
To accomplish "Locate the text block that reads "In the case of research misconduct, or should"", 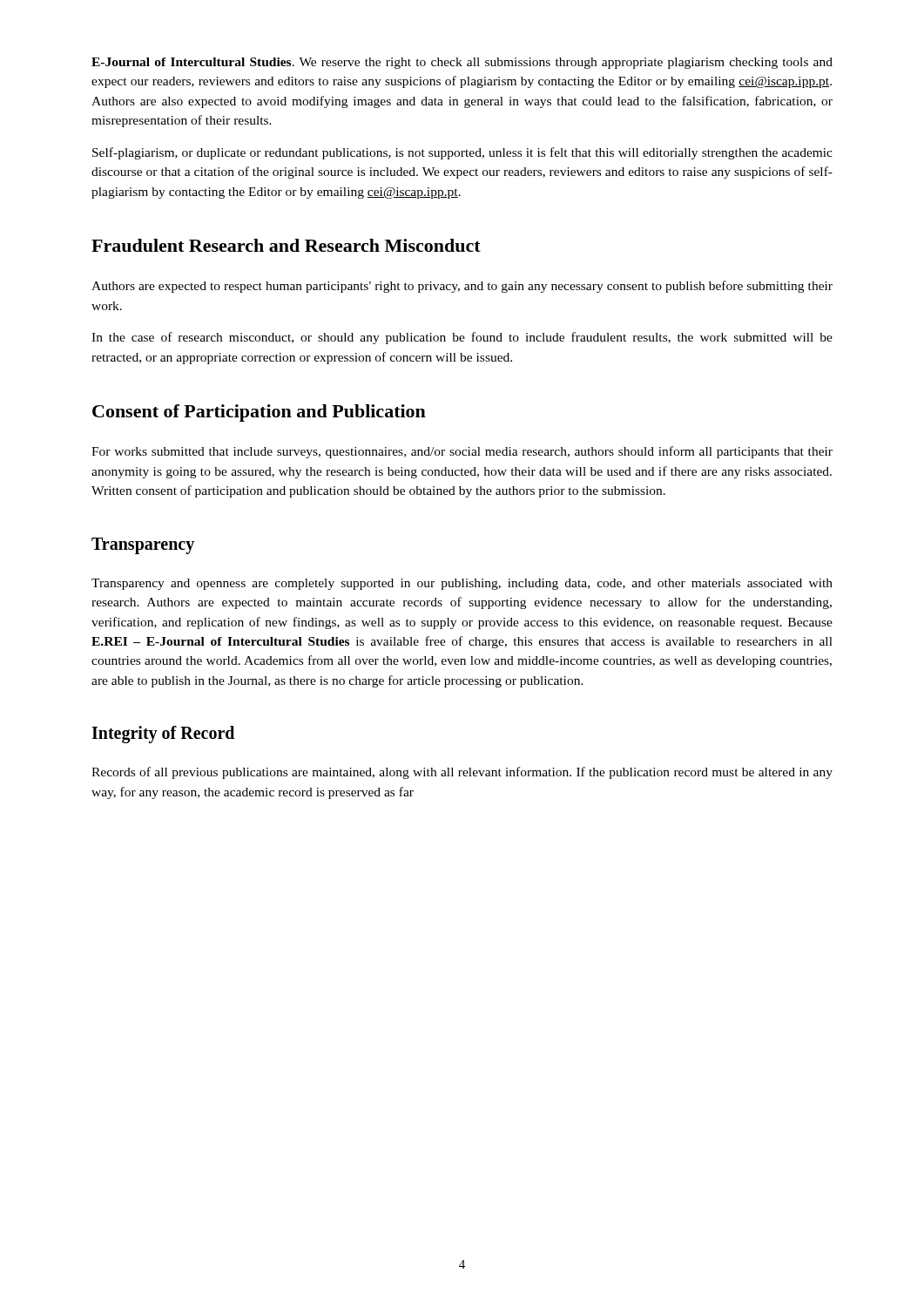I will [462, 347].
